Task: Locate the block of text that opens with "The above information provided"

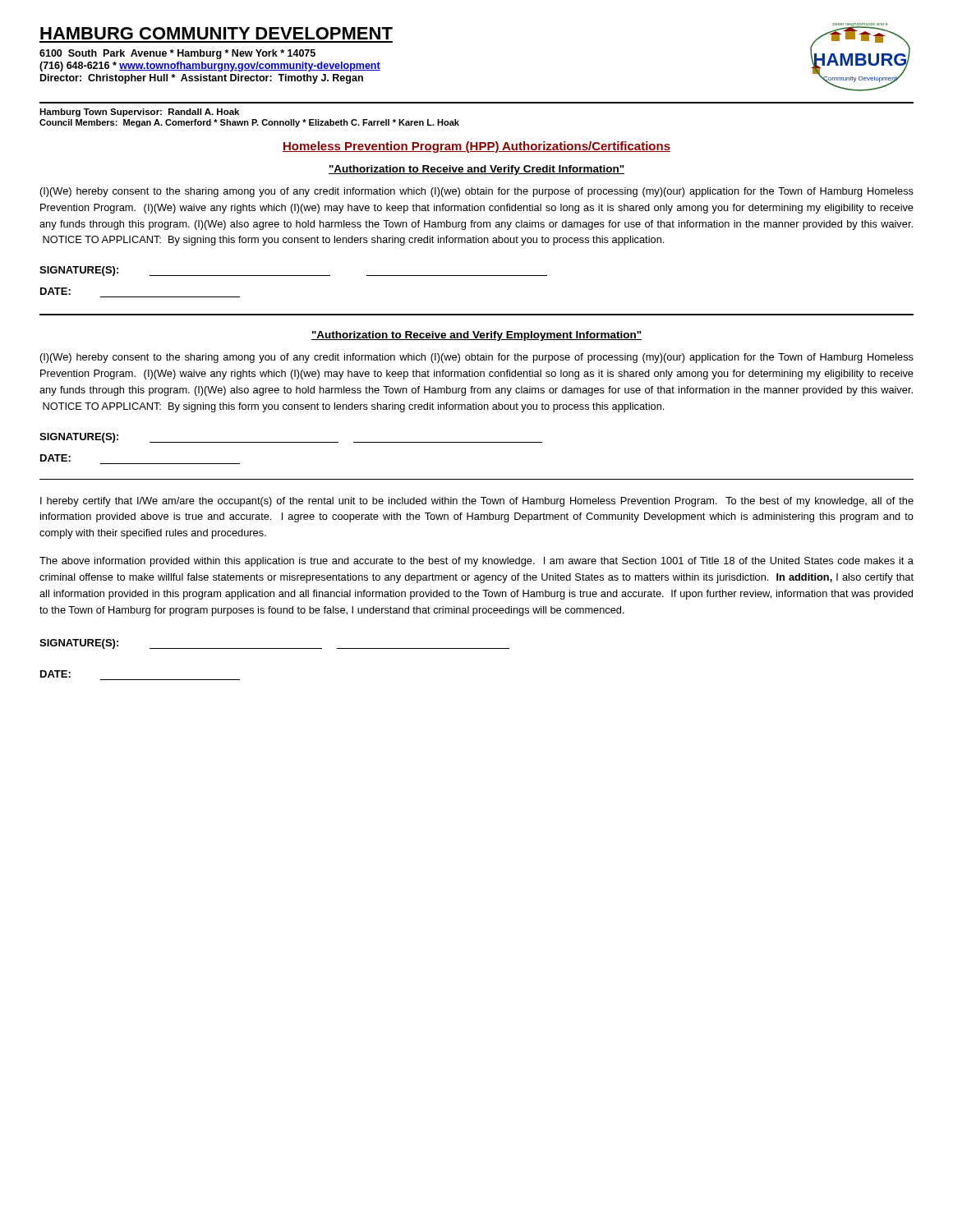Action: point(476,585)
